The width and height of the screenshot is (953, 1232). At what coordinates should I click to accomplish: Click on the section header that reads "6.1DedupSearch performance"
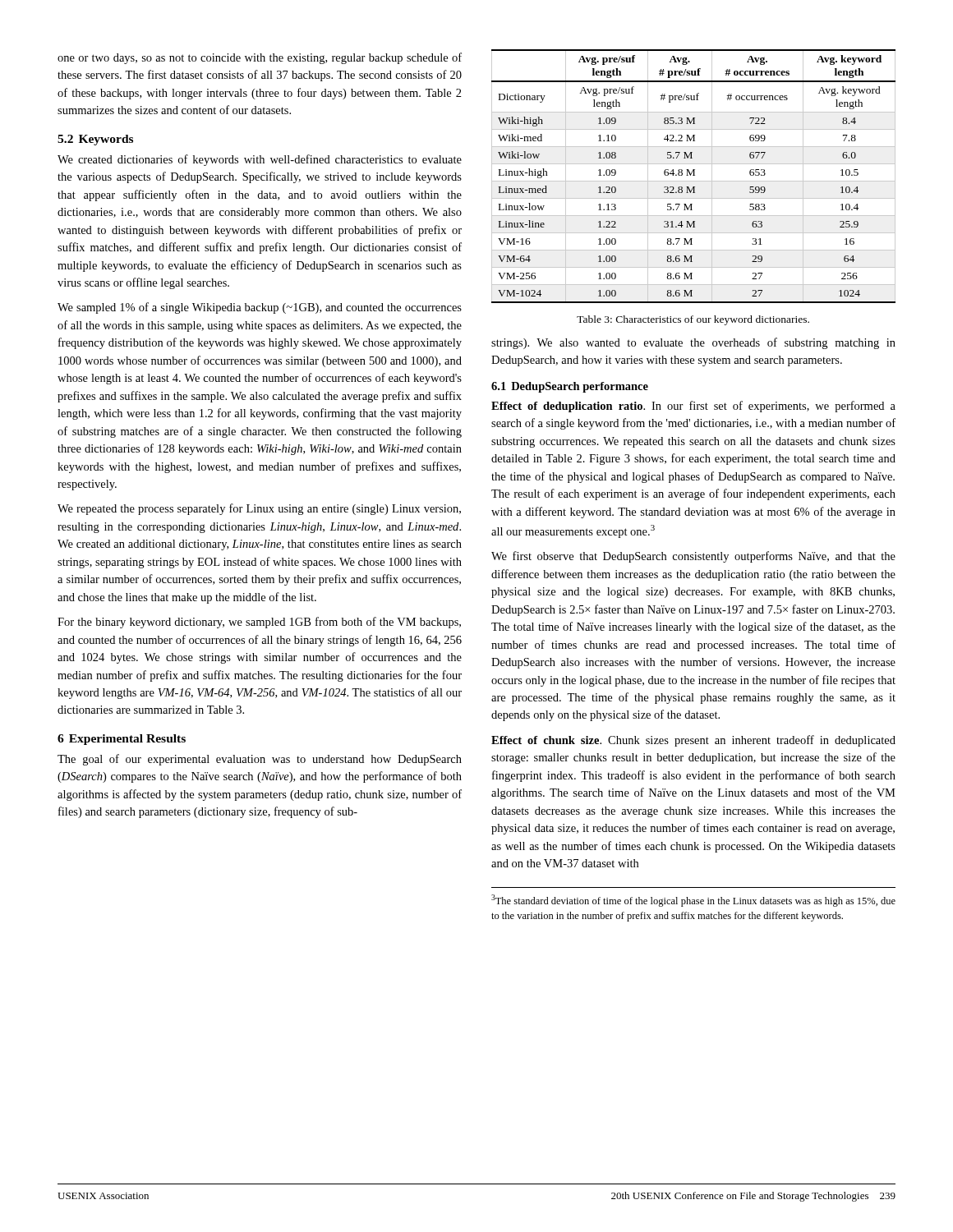click(x=570, y=387)
